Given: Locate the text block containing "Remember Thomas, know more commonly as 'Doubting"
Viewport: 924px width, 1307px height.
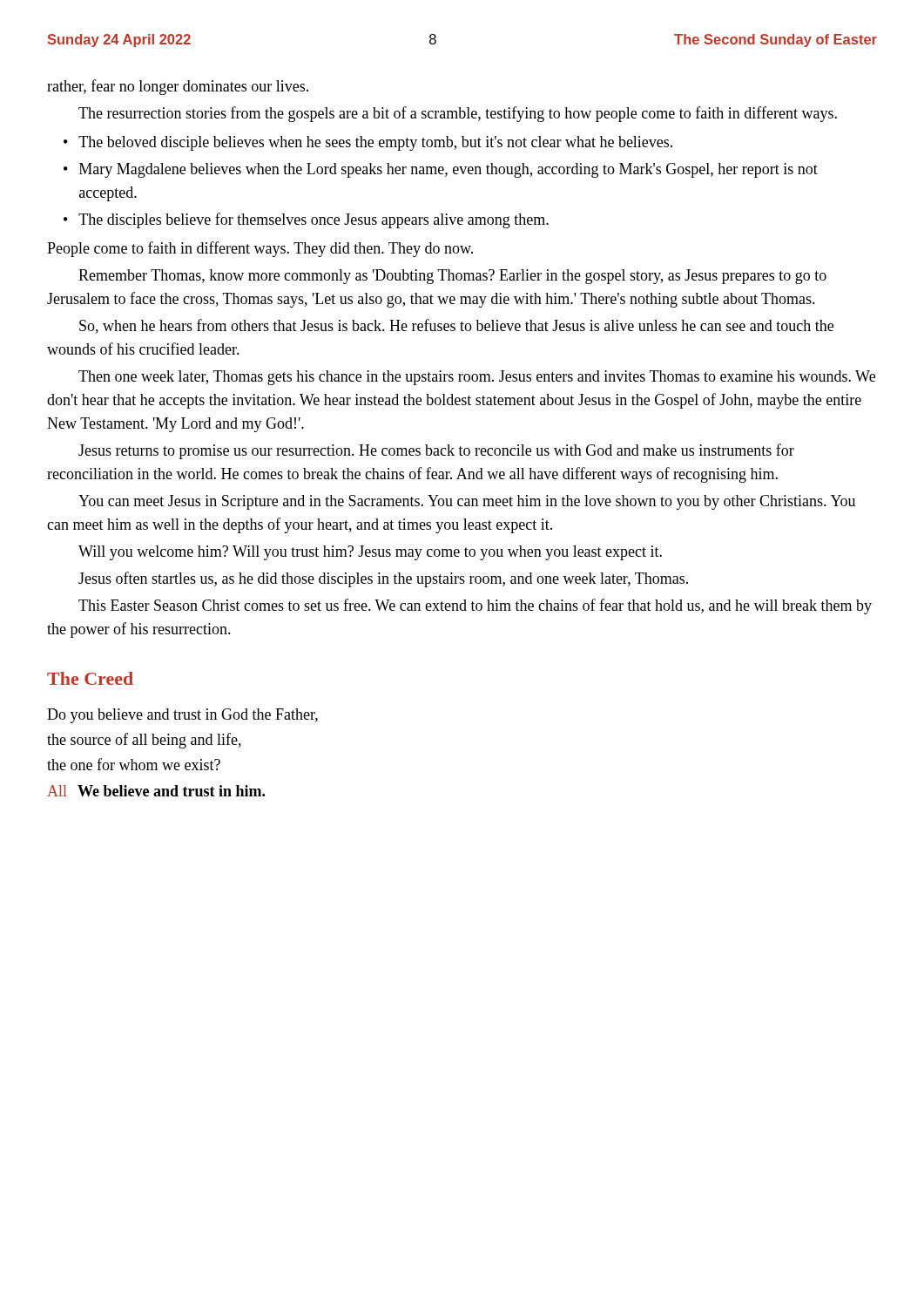Looking at the screenshot, I should [x=462, y=288].
